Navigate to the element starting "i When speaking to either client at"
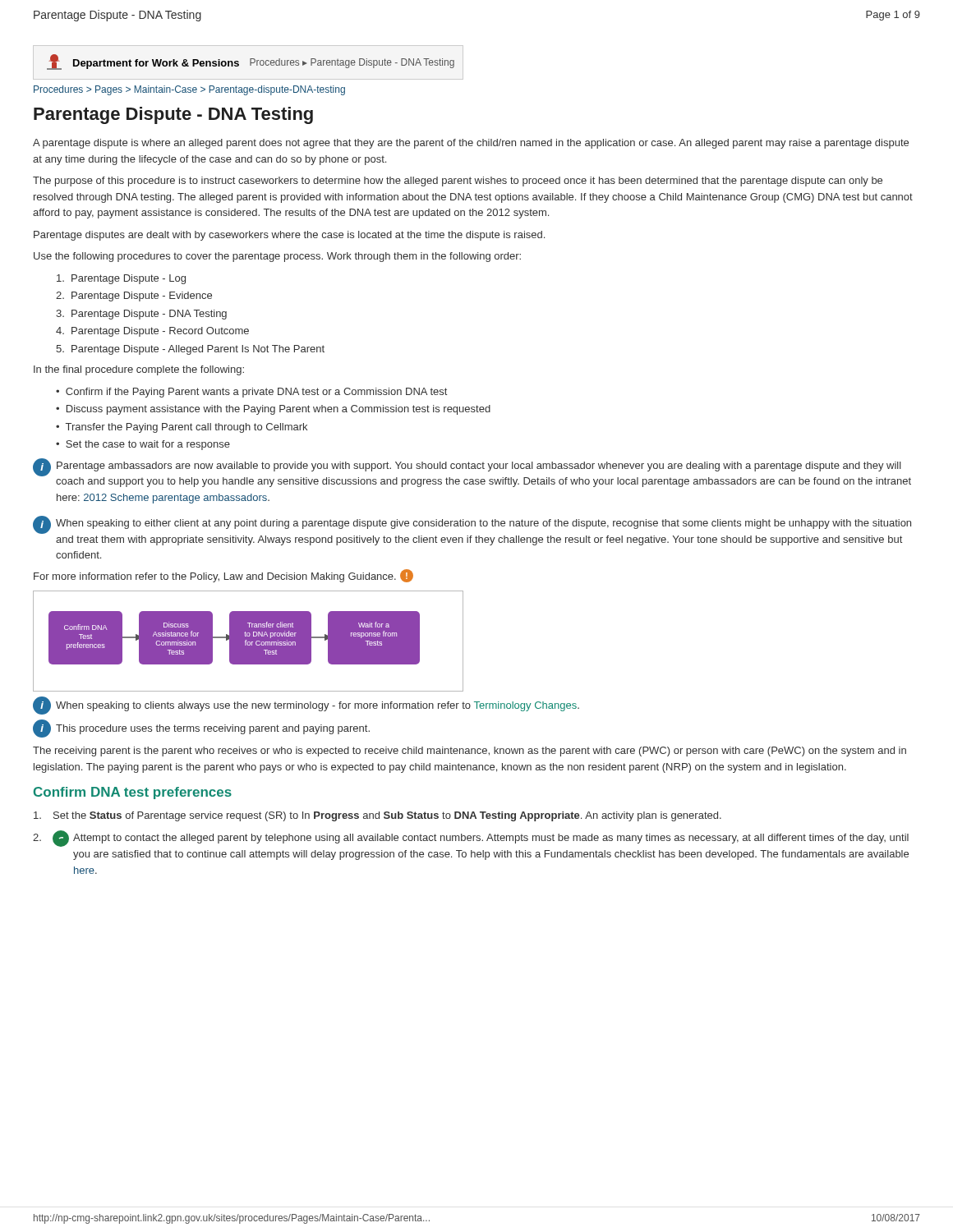 click(476, 539)
